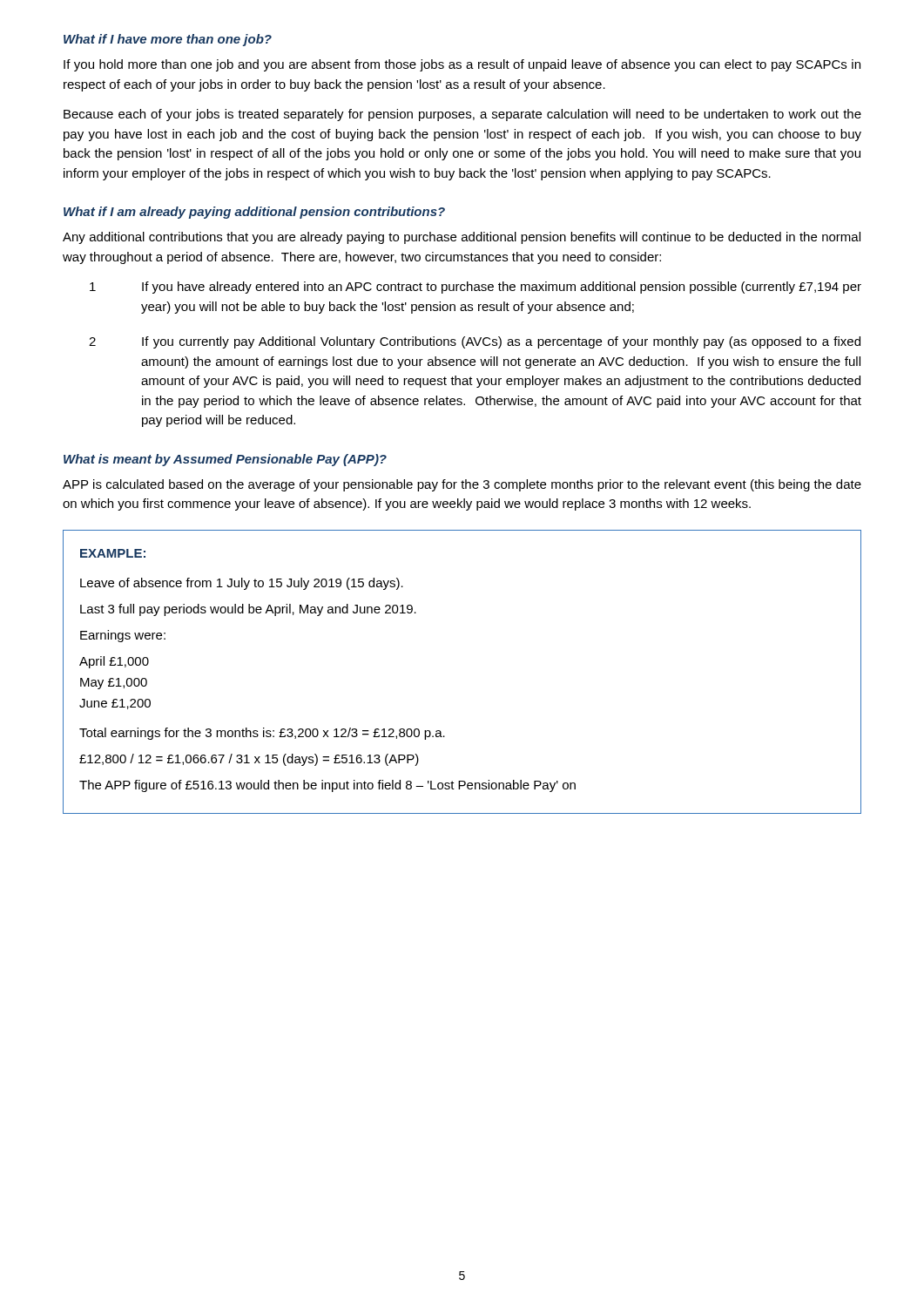Find the section header that reads "What is meant by Assumed Pensionable"
The image size is (924, 1307).
[x=225, y=458]
